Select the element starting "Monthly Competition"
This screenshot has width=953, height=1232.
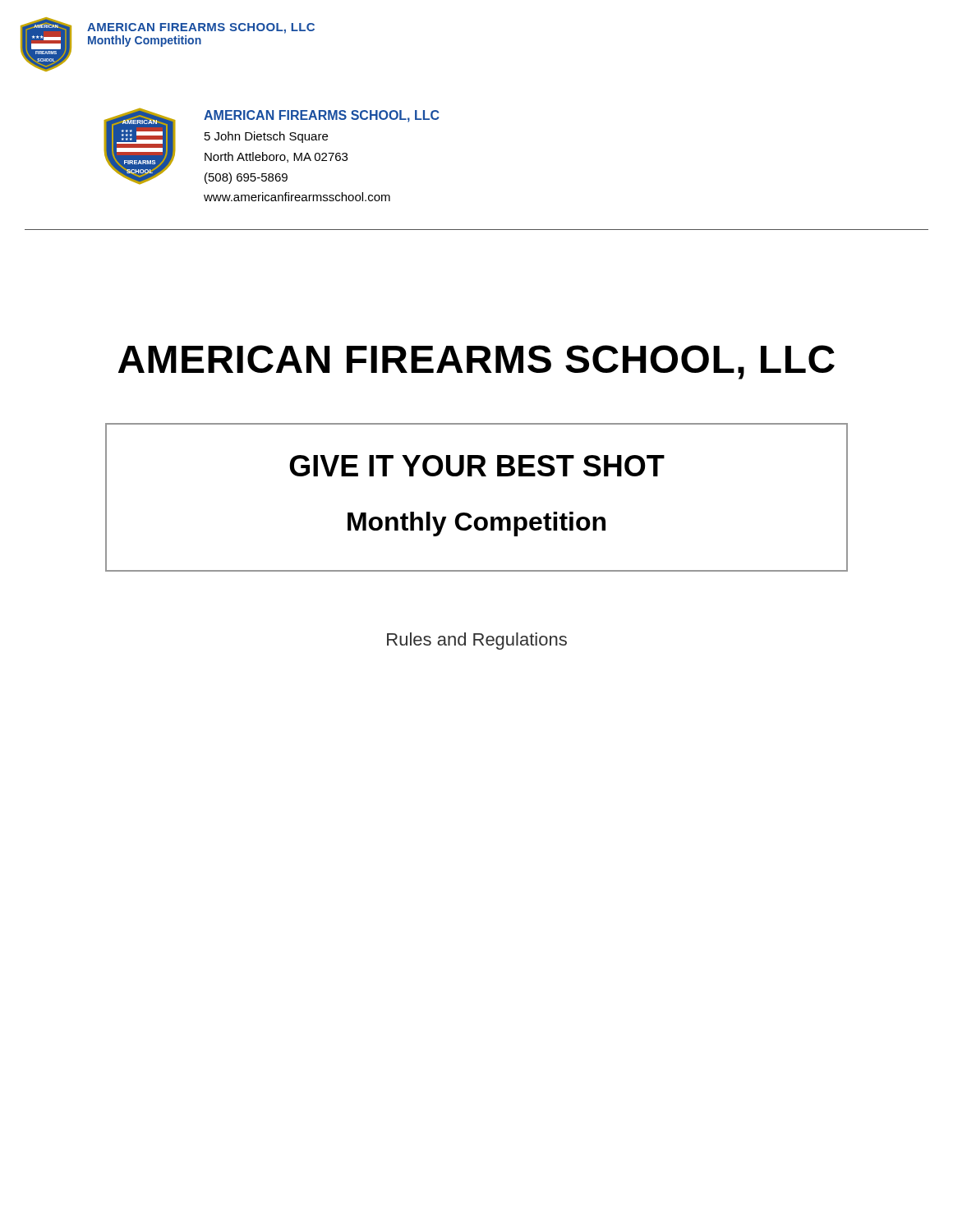tap(476, 522)
